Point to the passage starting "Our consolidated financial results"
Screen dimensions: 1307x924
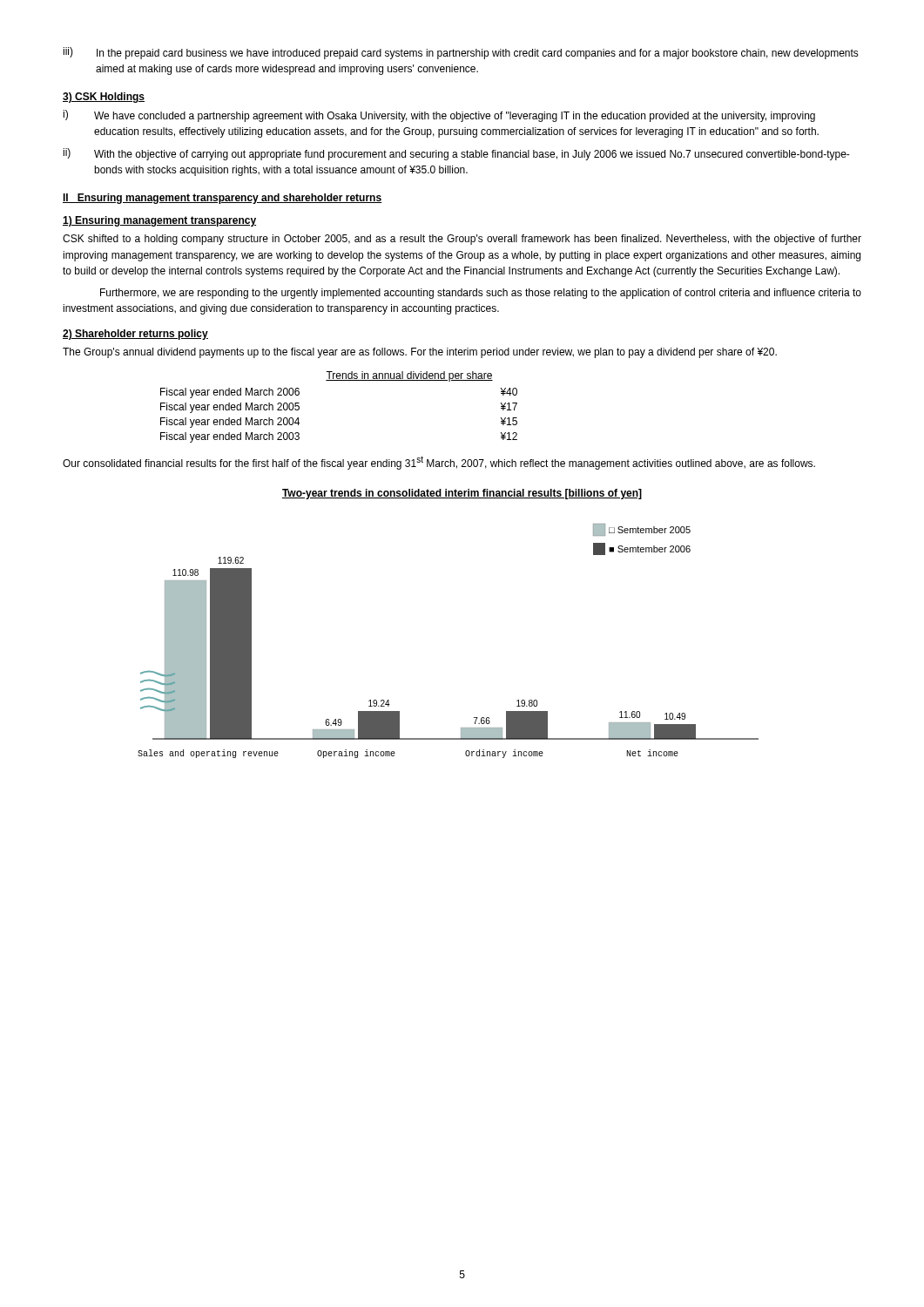tap(439, 462)
